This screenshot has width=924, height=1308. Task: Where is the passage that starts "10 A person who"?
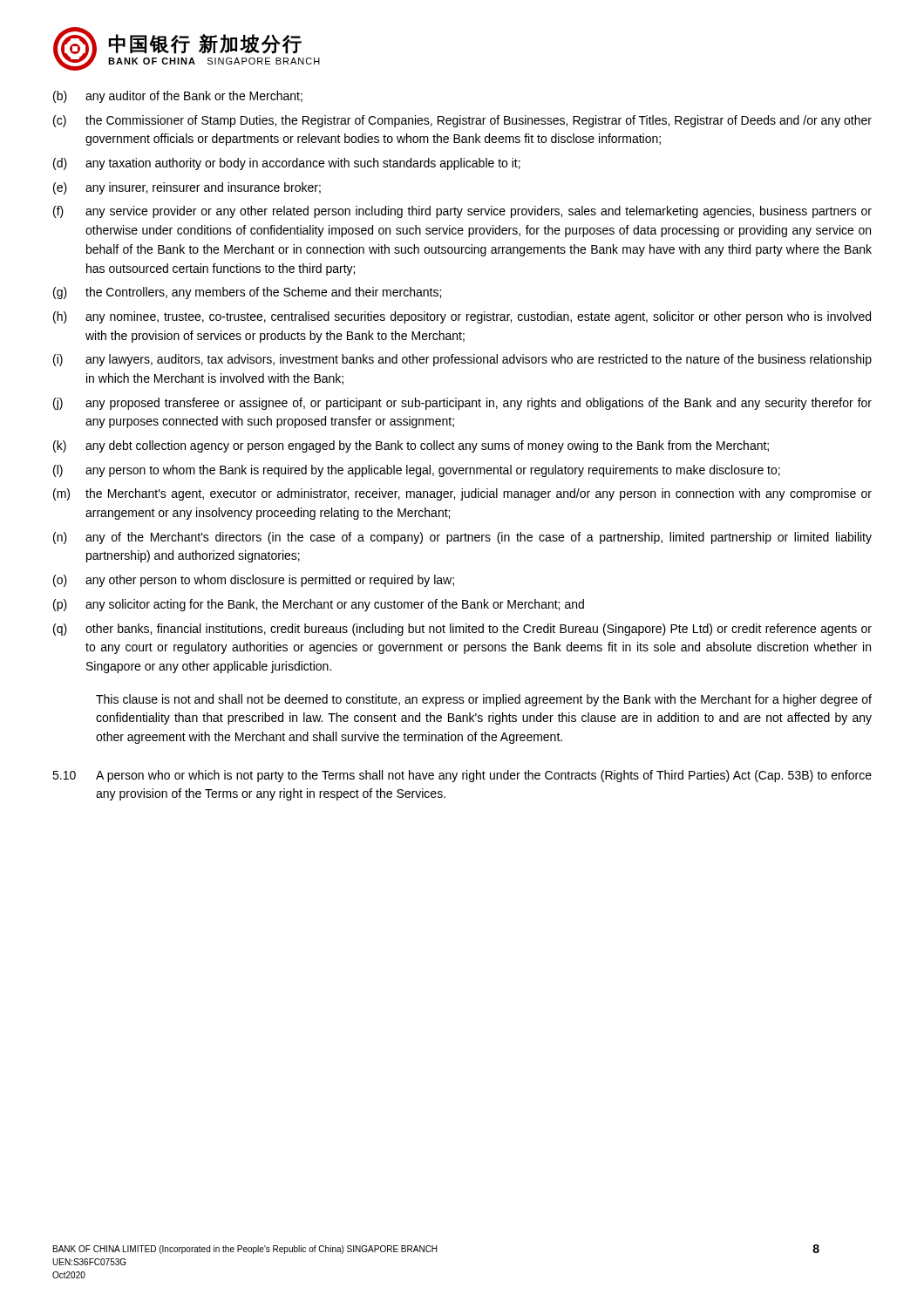click(x=462, y=785)
